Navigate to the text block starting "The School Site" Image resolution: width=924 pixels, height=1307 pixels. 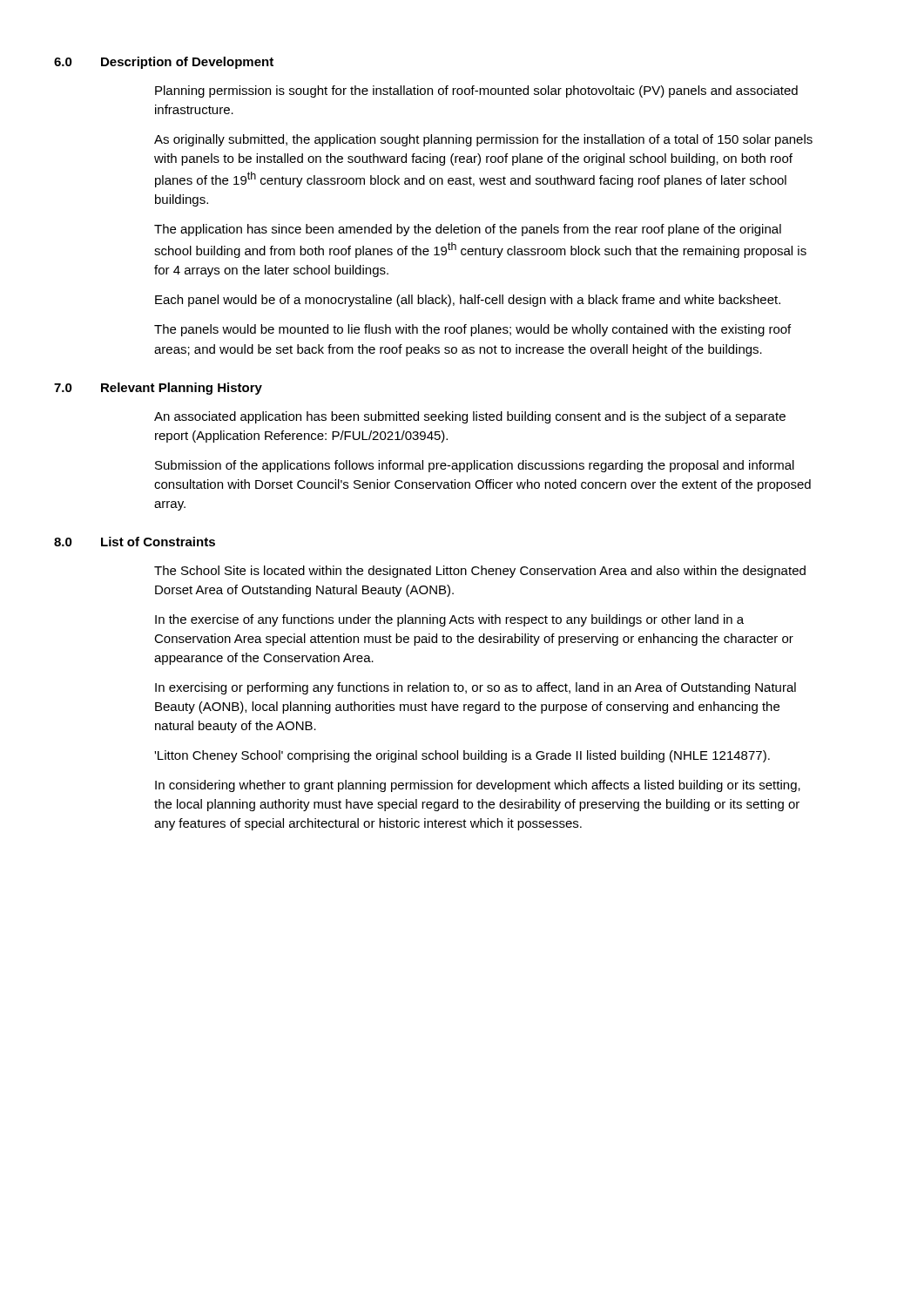coord(480,580)
